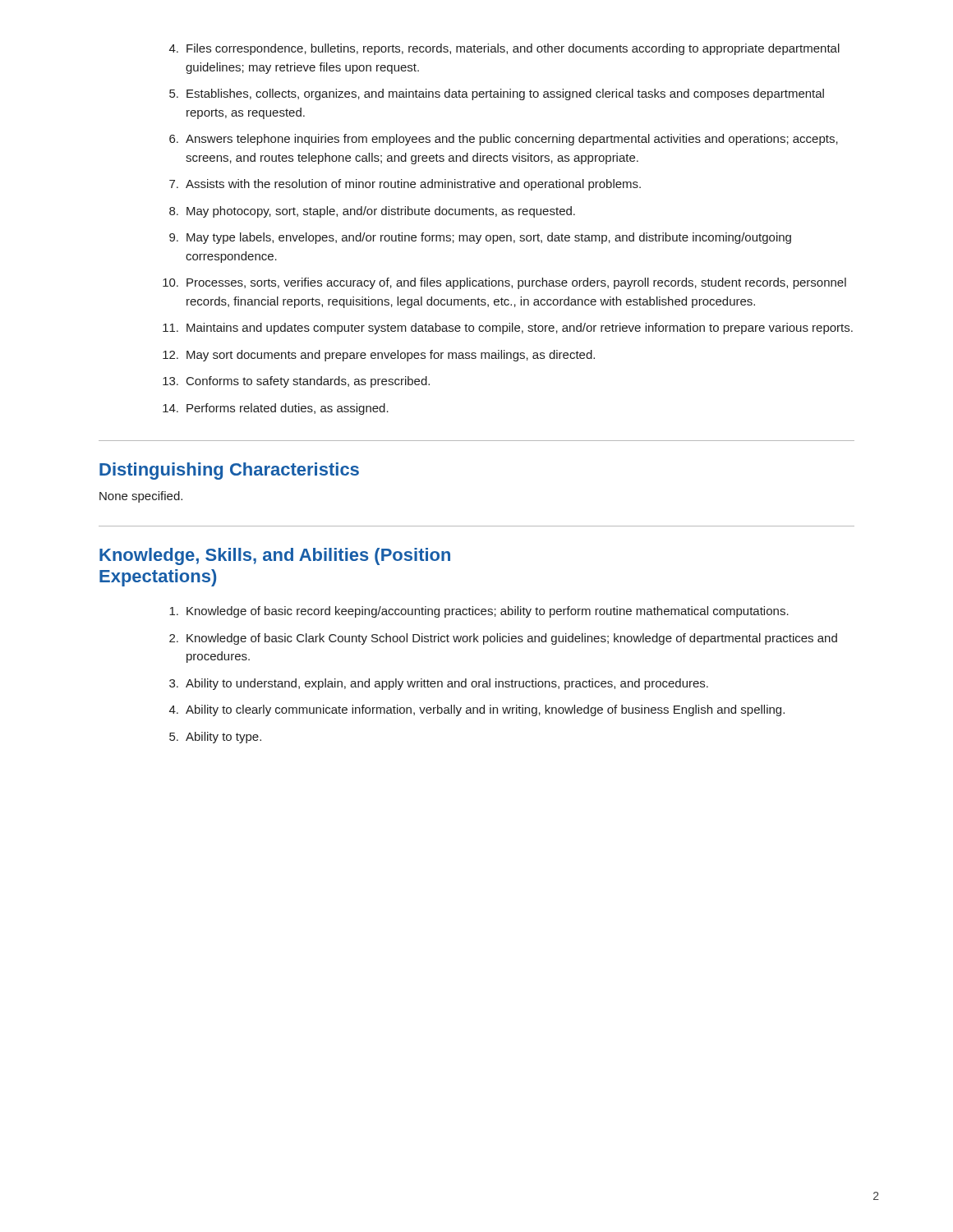Viewport: 953px width, 1232px height.
Task: Point to the block beginning "5. Establishes, collects, organizes, and maintains data"
Action: tap(501, 103)
